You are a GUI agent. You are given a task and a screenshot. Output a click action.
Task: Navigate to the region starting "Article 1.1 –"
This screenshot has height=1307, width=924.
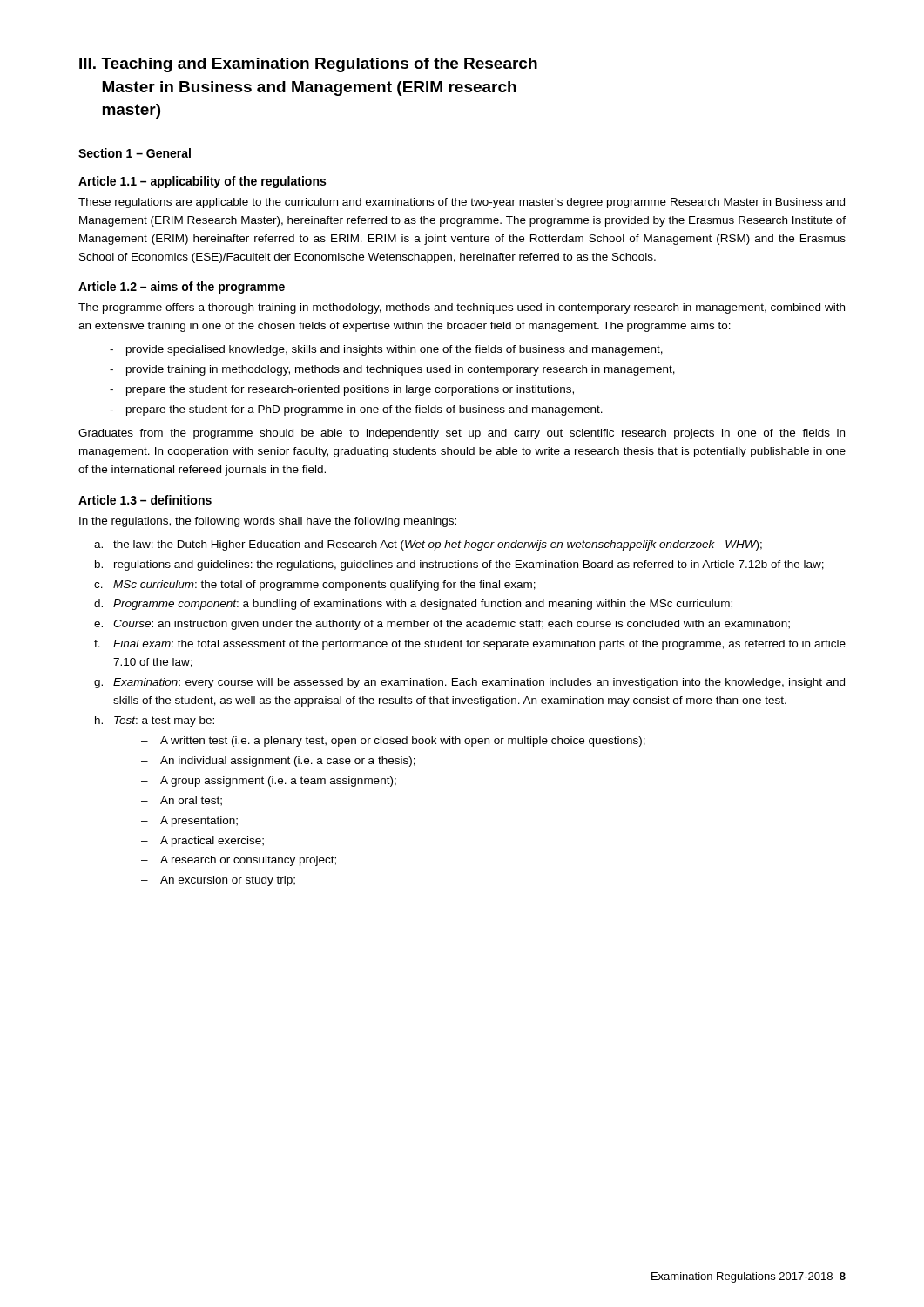202,181
